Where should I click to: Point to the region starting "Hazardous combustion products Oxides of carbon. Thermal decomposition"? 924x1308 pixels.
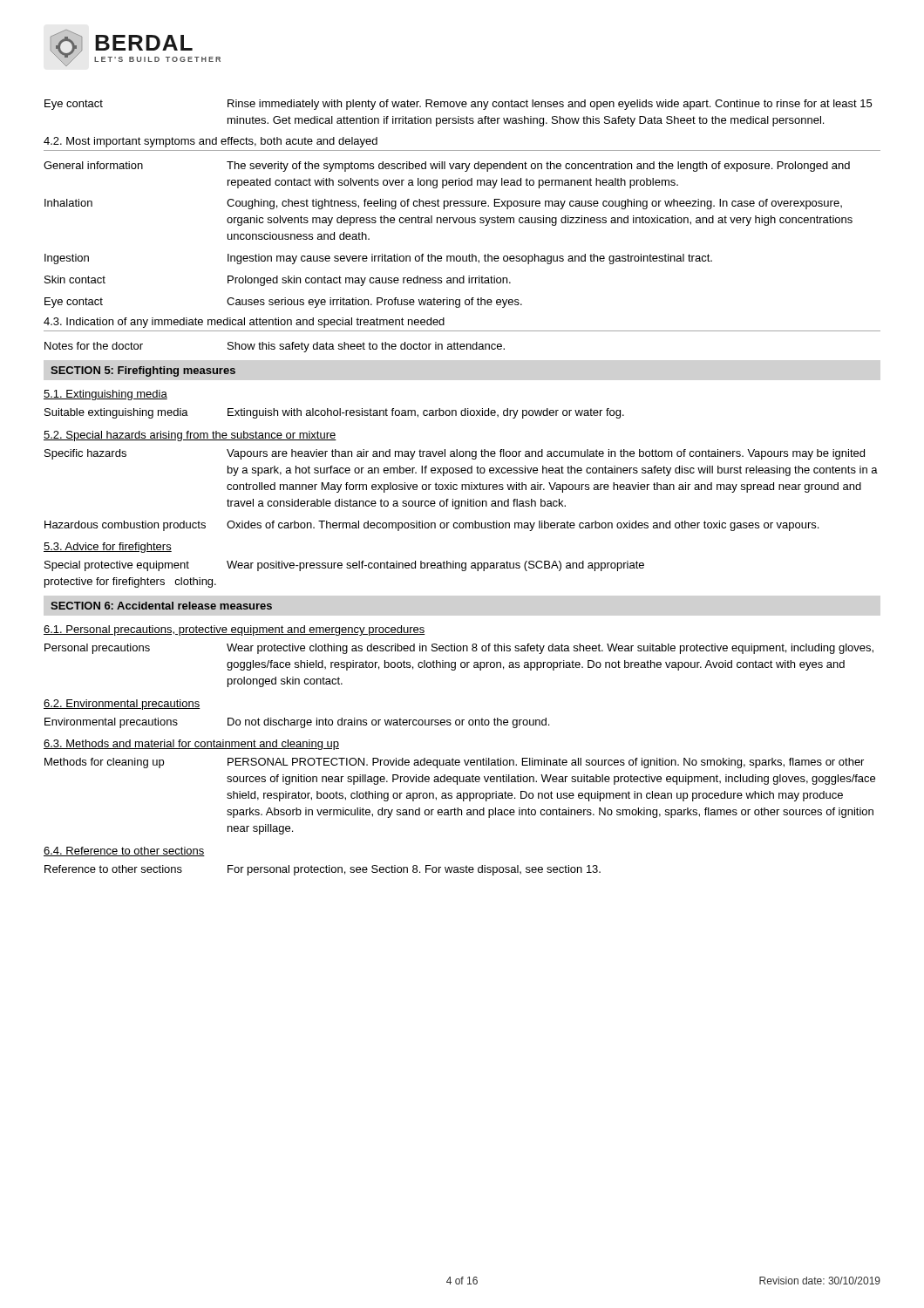462,525
